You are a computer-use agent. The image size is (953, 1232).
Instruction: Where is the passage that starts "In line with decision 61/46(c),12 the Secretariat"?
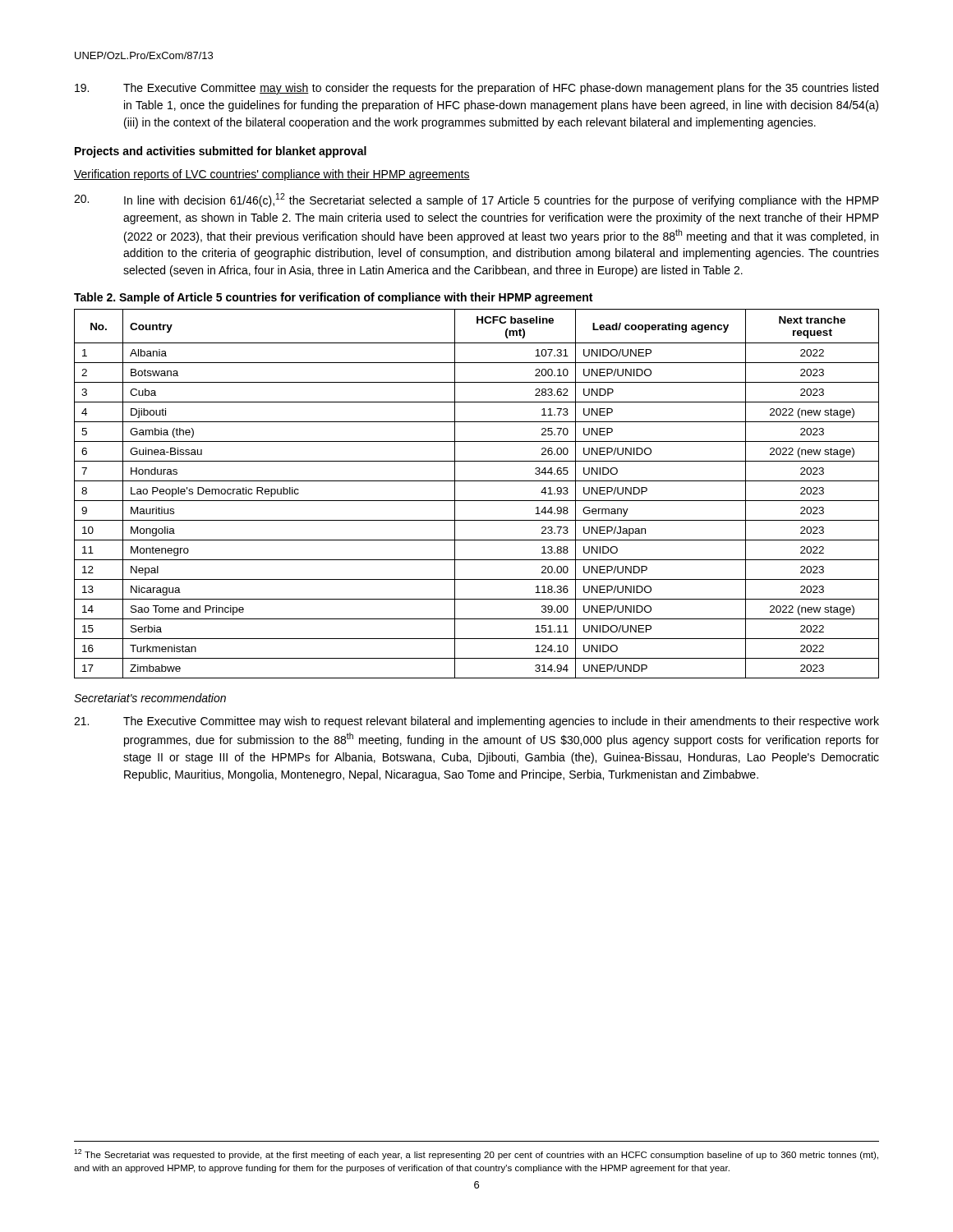click(x=476, y=235)
